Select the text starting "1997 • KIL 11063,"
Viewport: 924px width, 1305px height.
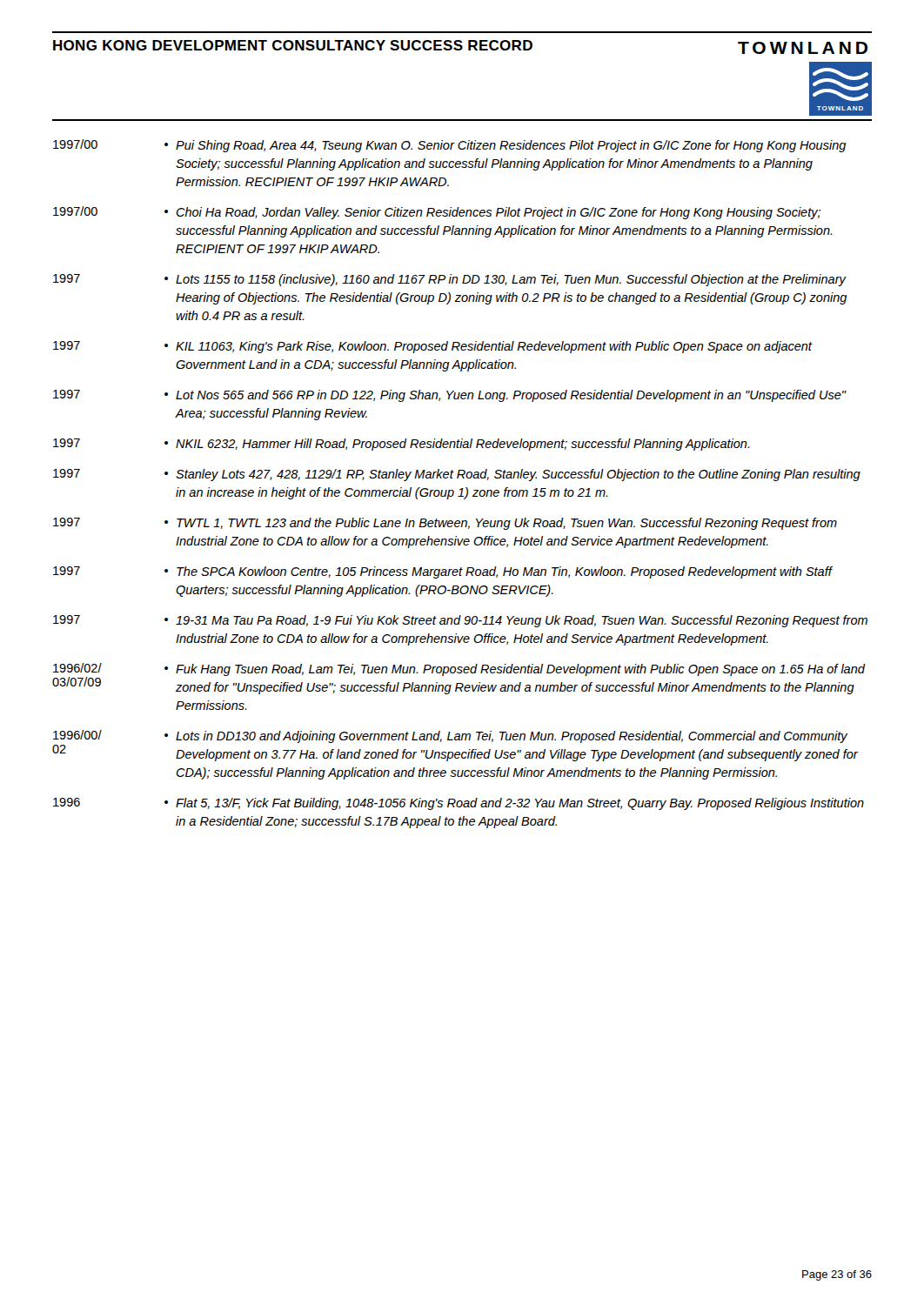462,356
